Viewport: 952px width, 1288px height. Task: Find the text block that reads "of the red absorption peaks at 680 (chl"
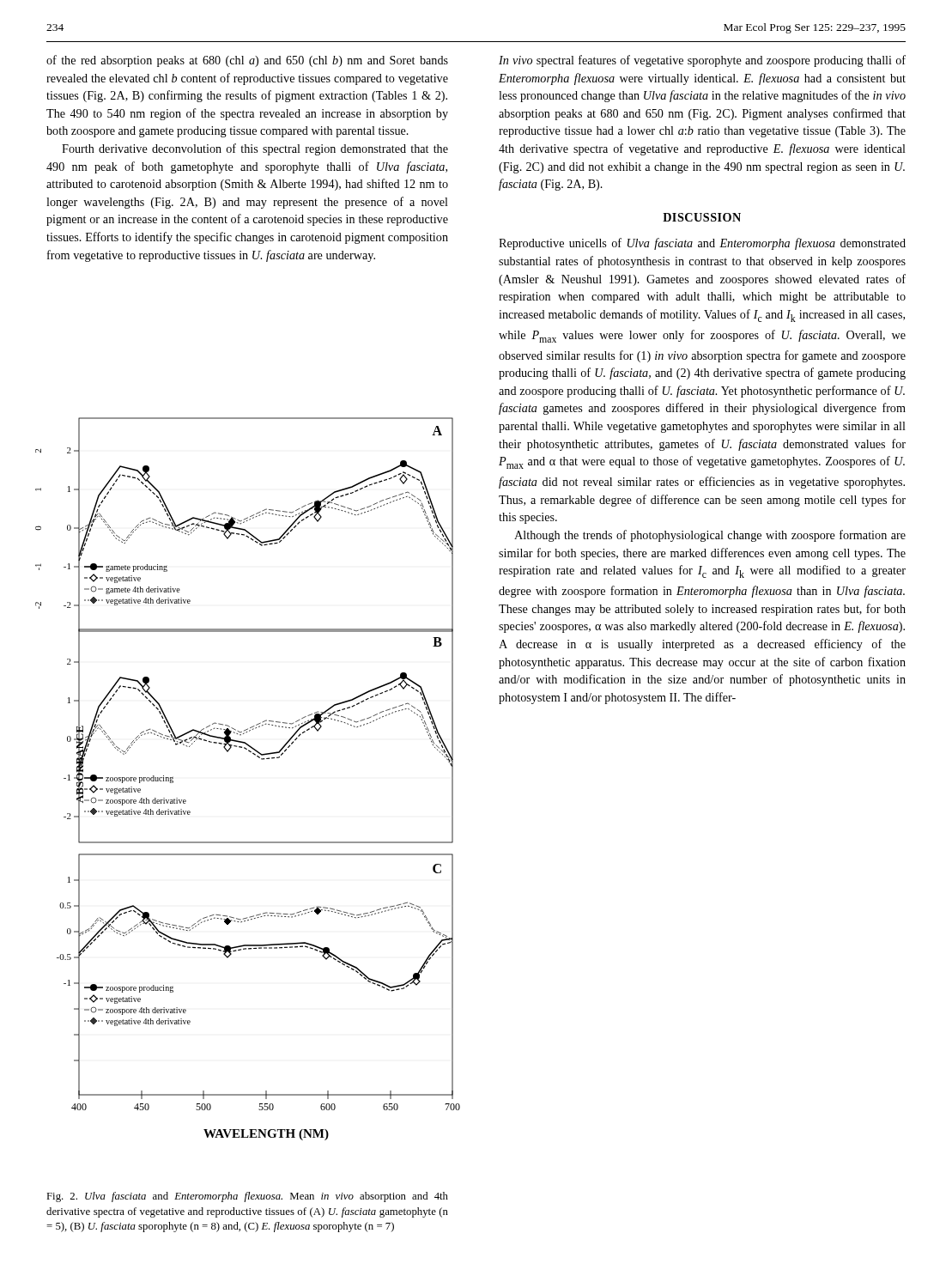(x=247, y=158)
